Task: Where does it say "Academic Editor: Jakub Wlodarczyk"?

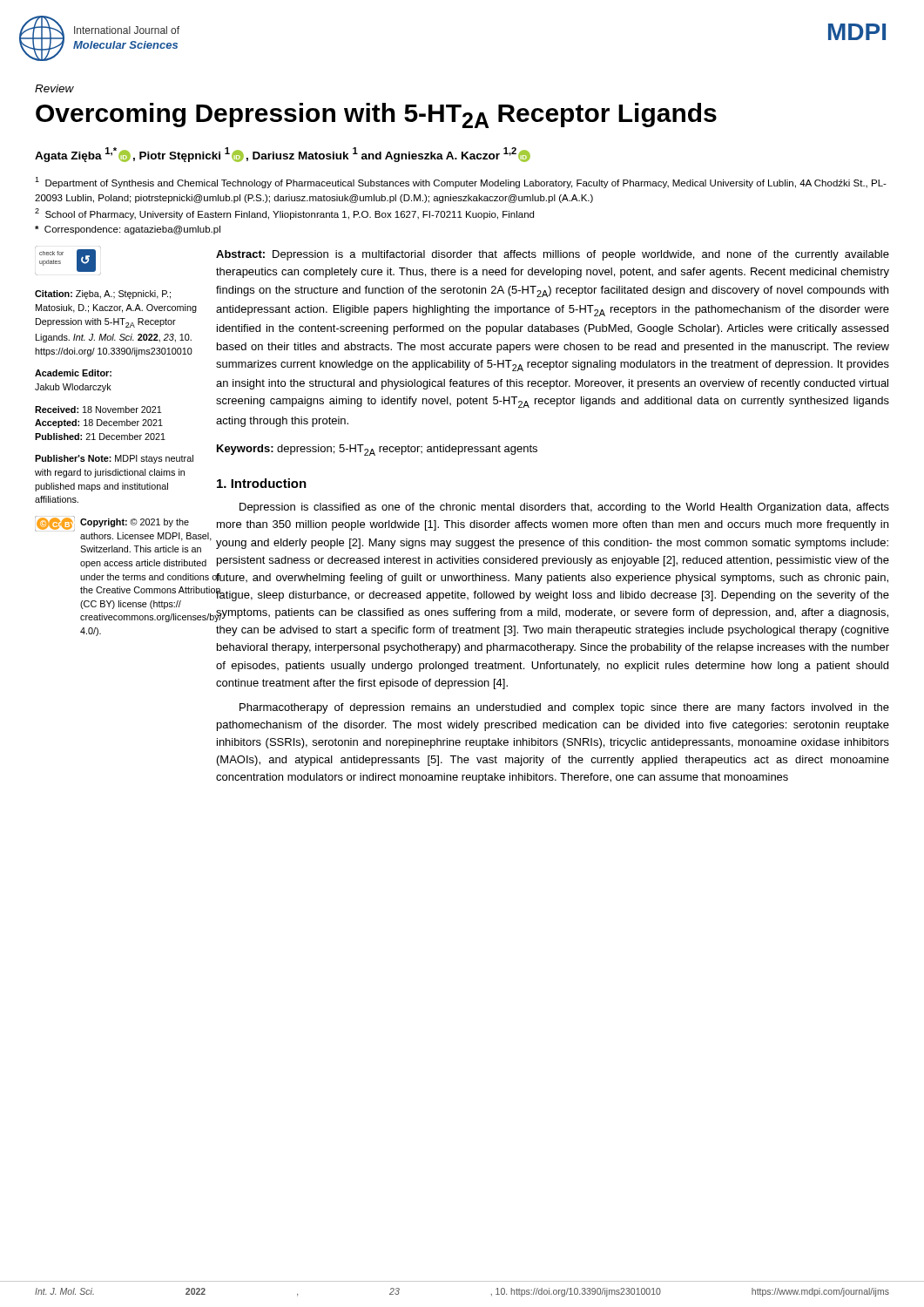Action: [74, 380]
